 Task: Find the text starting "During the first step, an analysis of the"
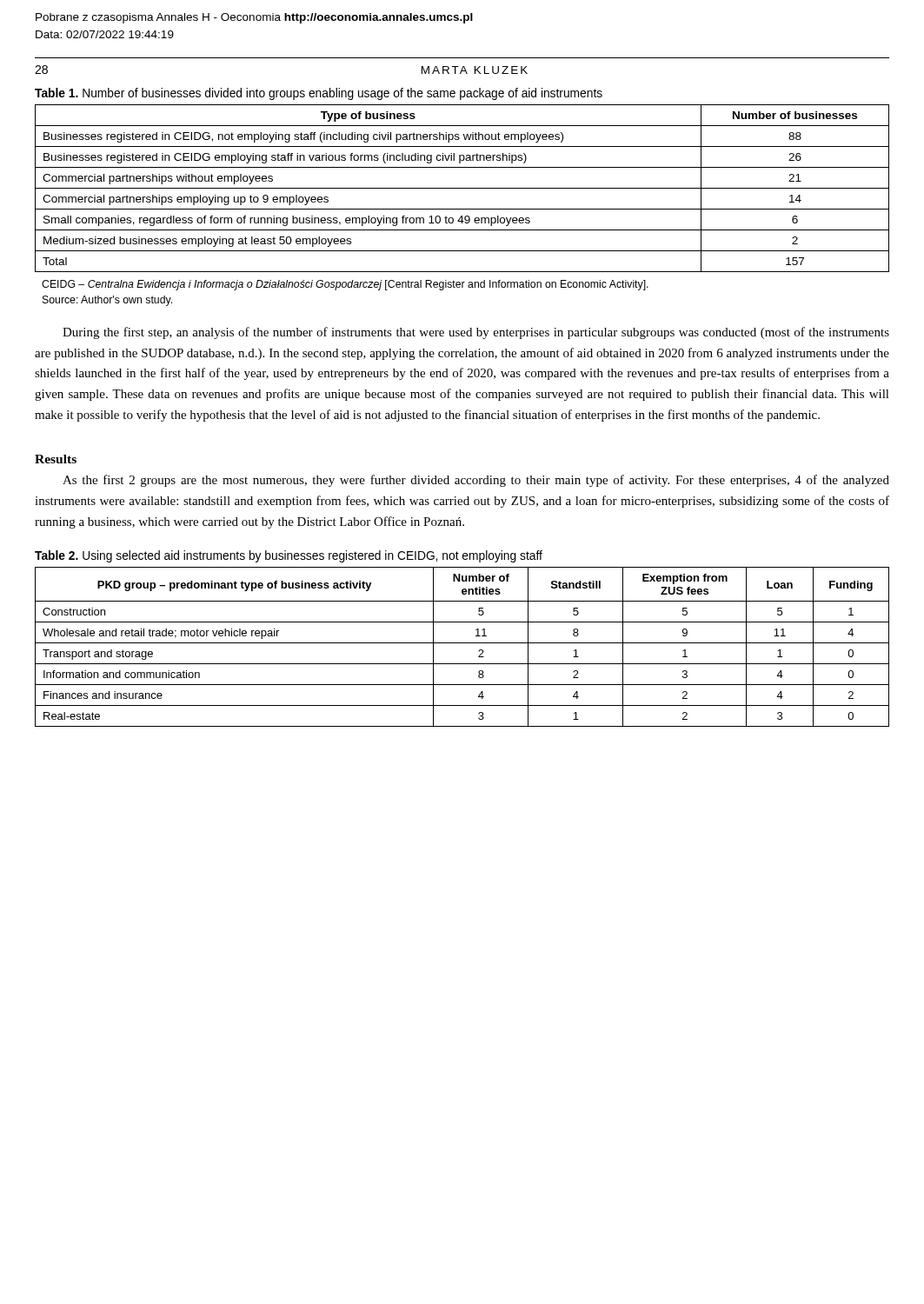[x=462, y=373]
